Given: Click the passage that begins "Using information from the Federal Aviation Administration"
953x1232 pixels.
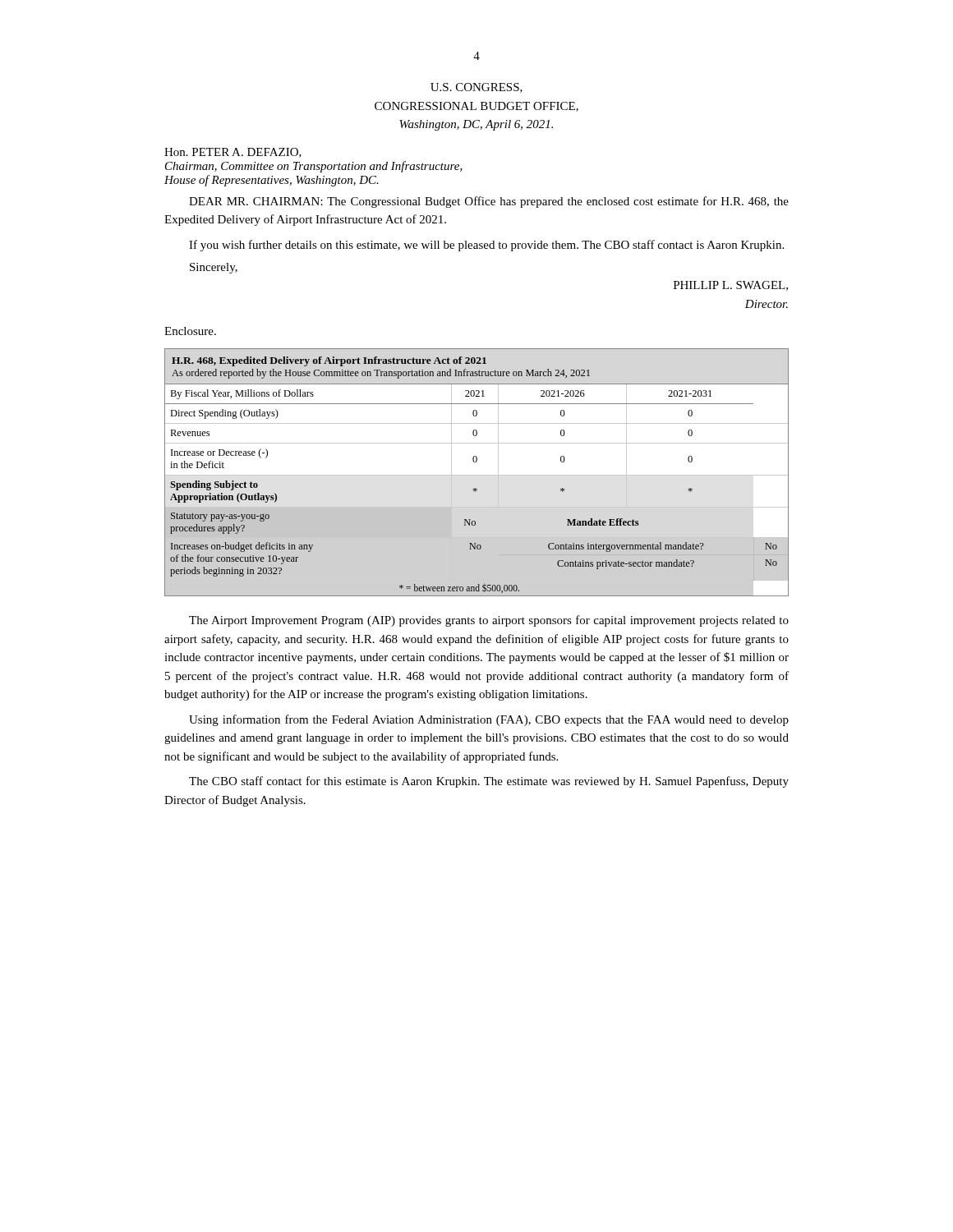Looking at the screenshot, I should (476, 738).
